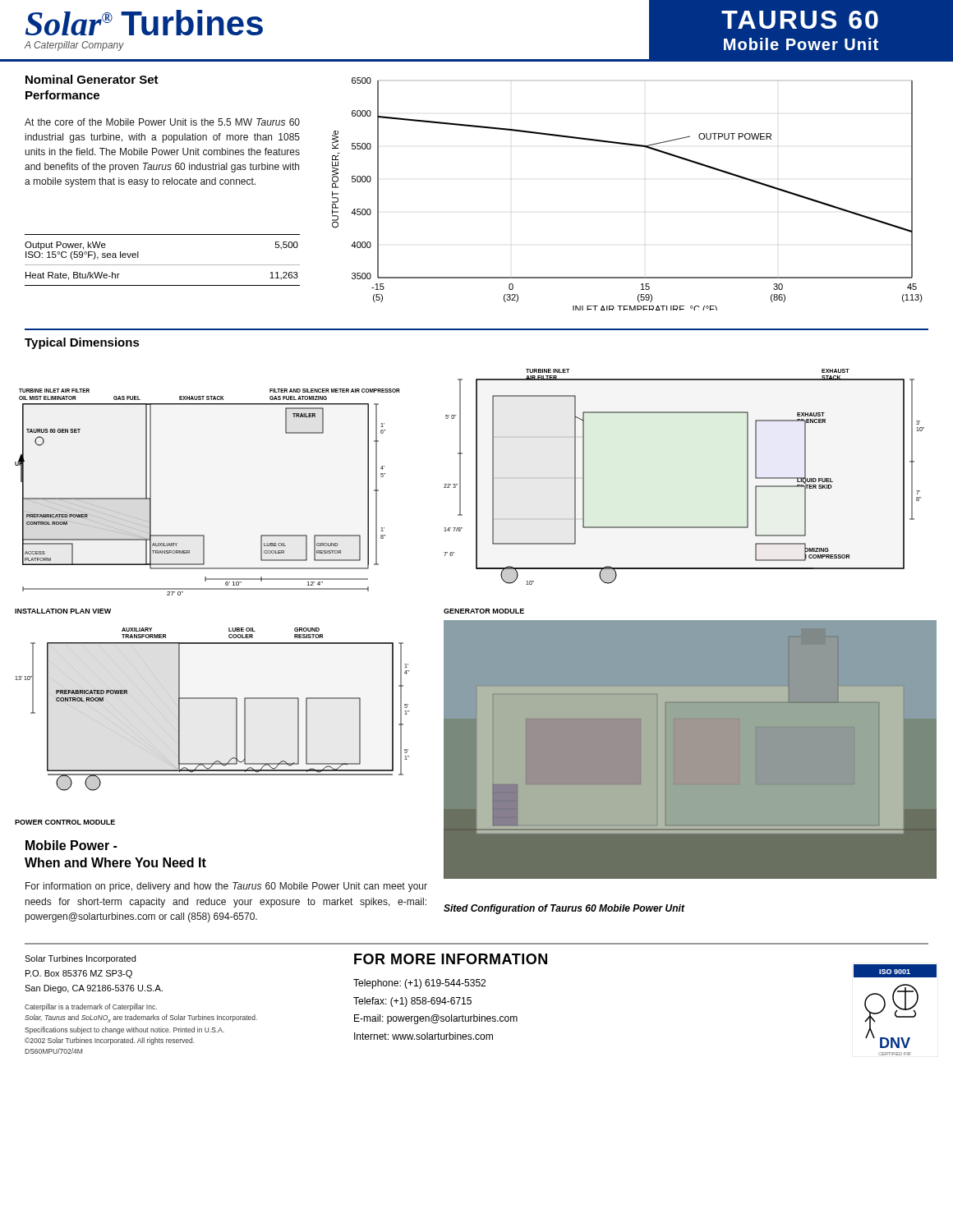953x1232 pixels.
Task: Find the element starting "For information on price, delivery and how"
Action: tap(226, 902)
